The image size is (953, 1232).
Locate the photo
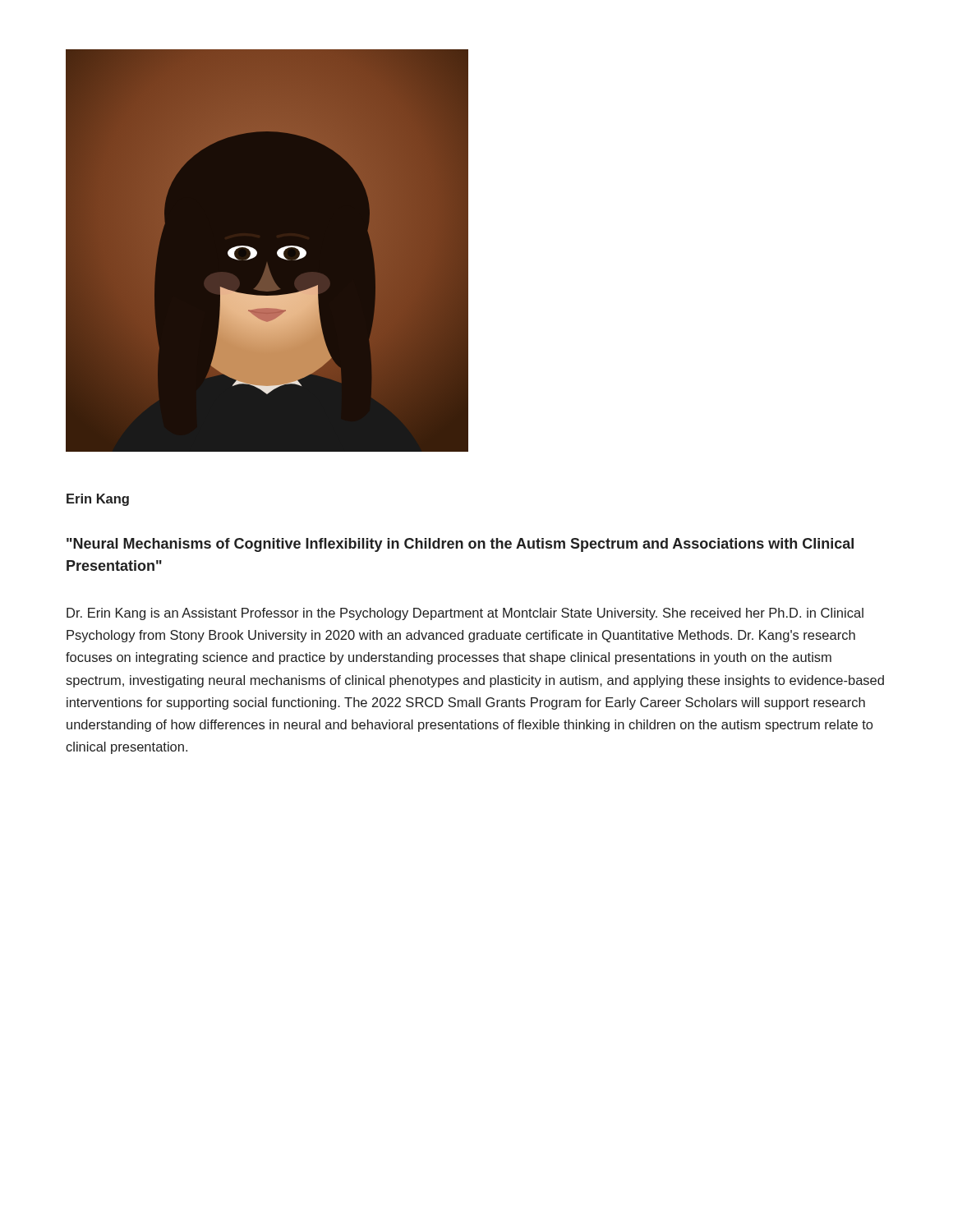[x=267, y=251]
